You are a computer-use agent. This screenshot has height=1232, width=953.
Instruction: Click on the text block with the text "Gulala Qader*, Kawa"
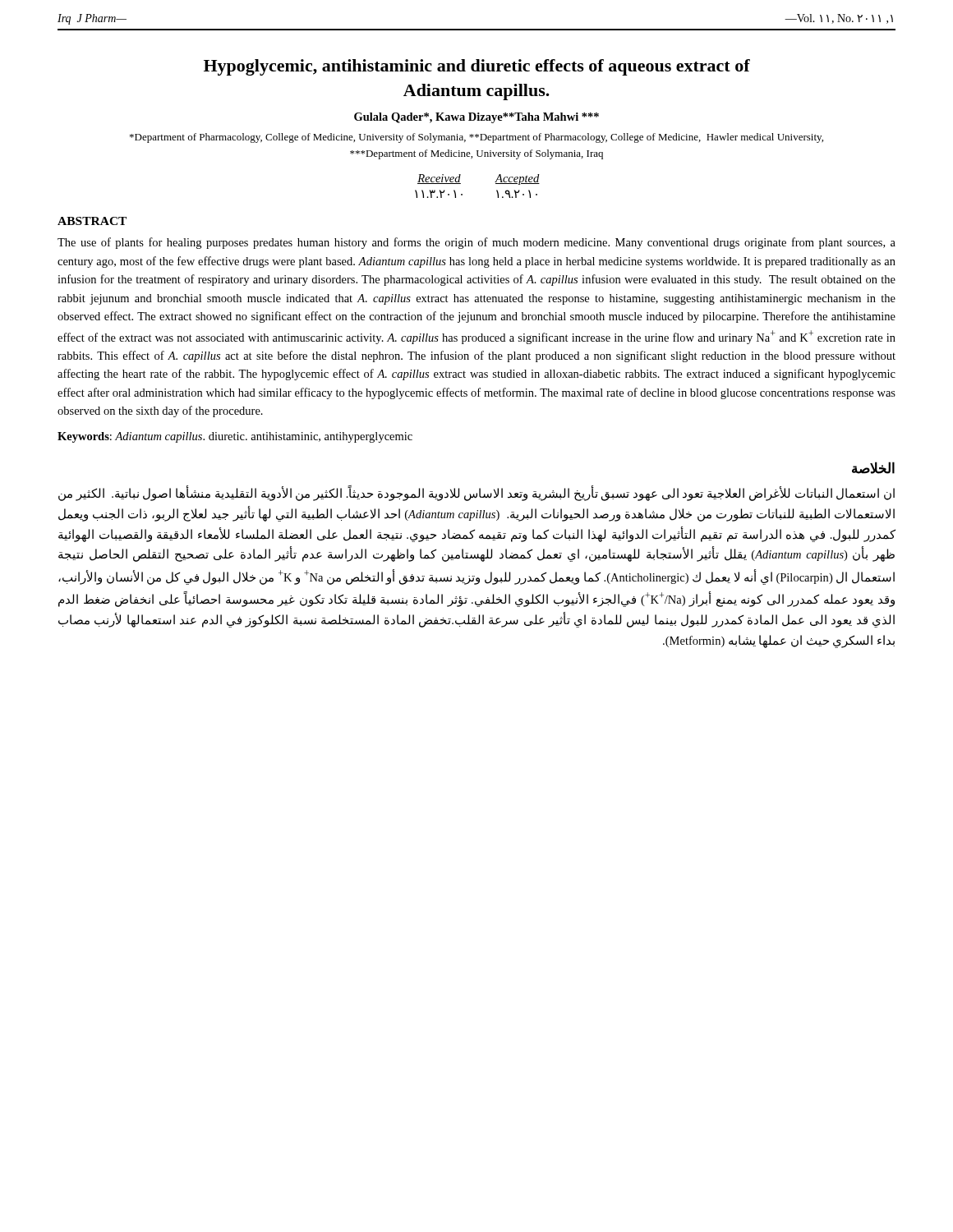point(476,117)
